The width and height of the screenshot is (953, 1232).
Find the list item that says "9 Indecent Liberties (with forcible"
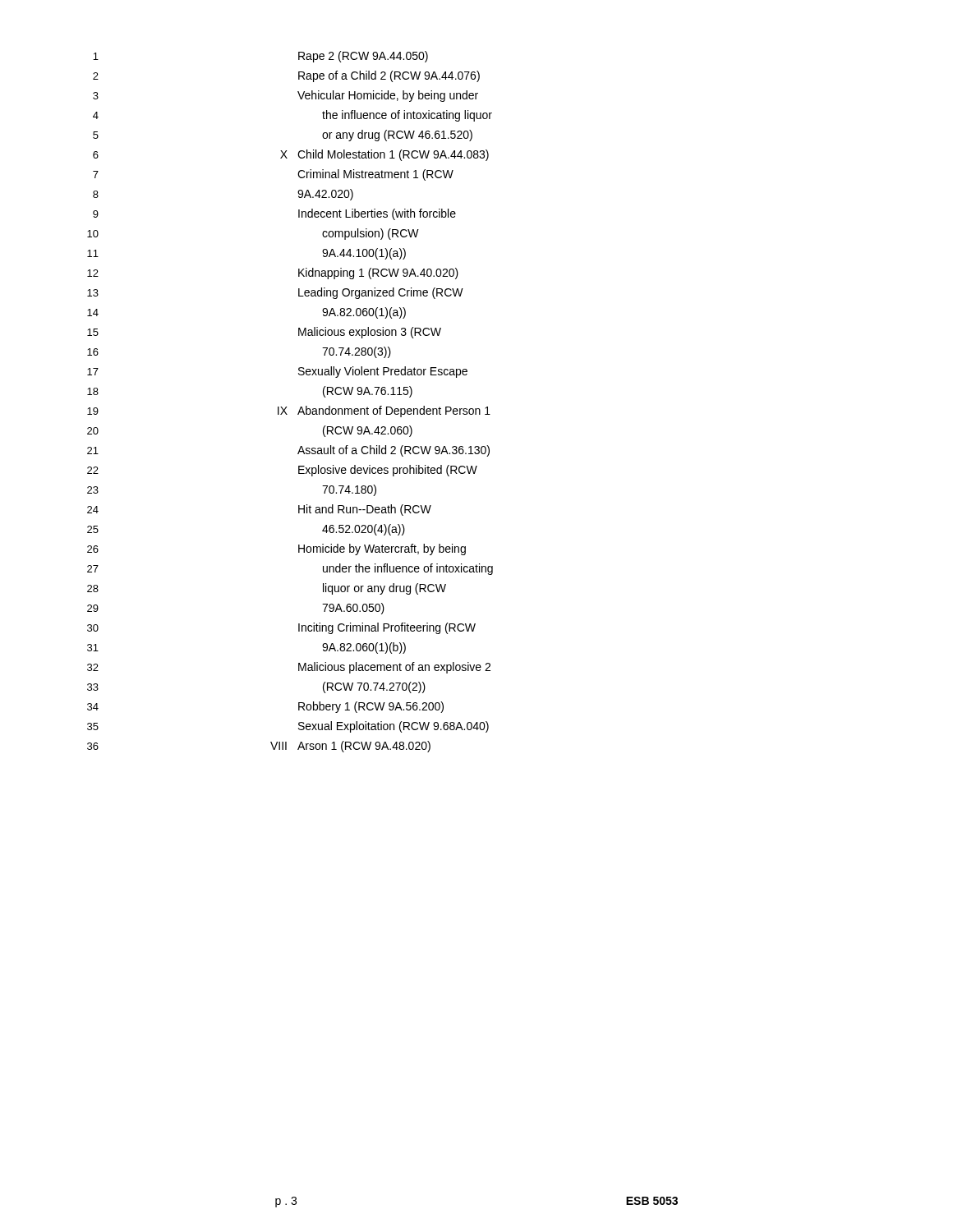(96, 215)
